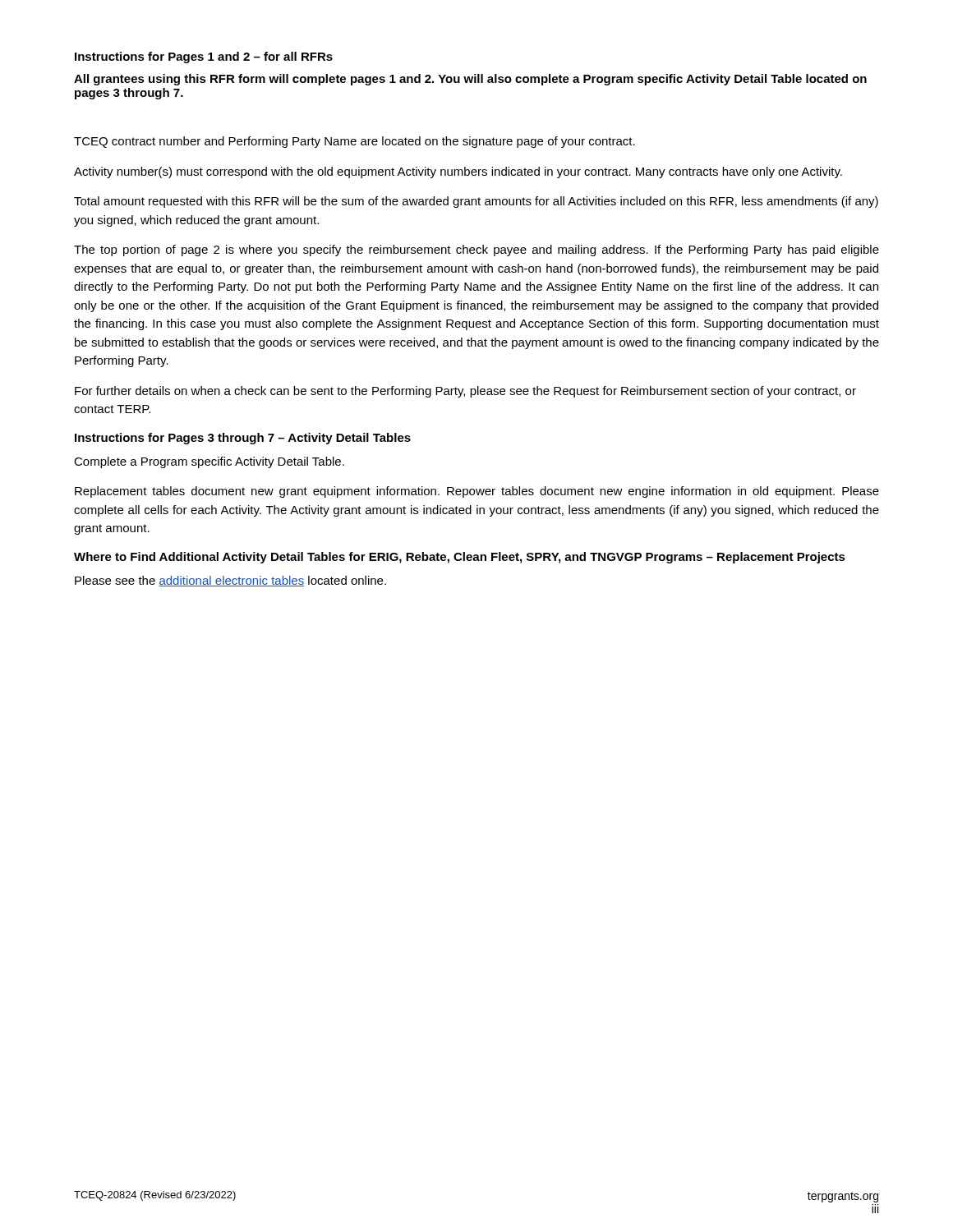Viewport: 953px width, 1232px height.
Task: Select the element starting "Total amount requested with this RFR"
Action: pyautogui.click(x=476, y=210)
